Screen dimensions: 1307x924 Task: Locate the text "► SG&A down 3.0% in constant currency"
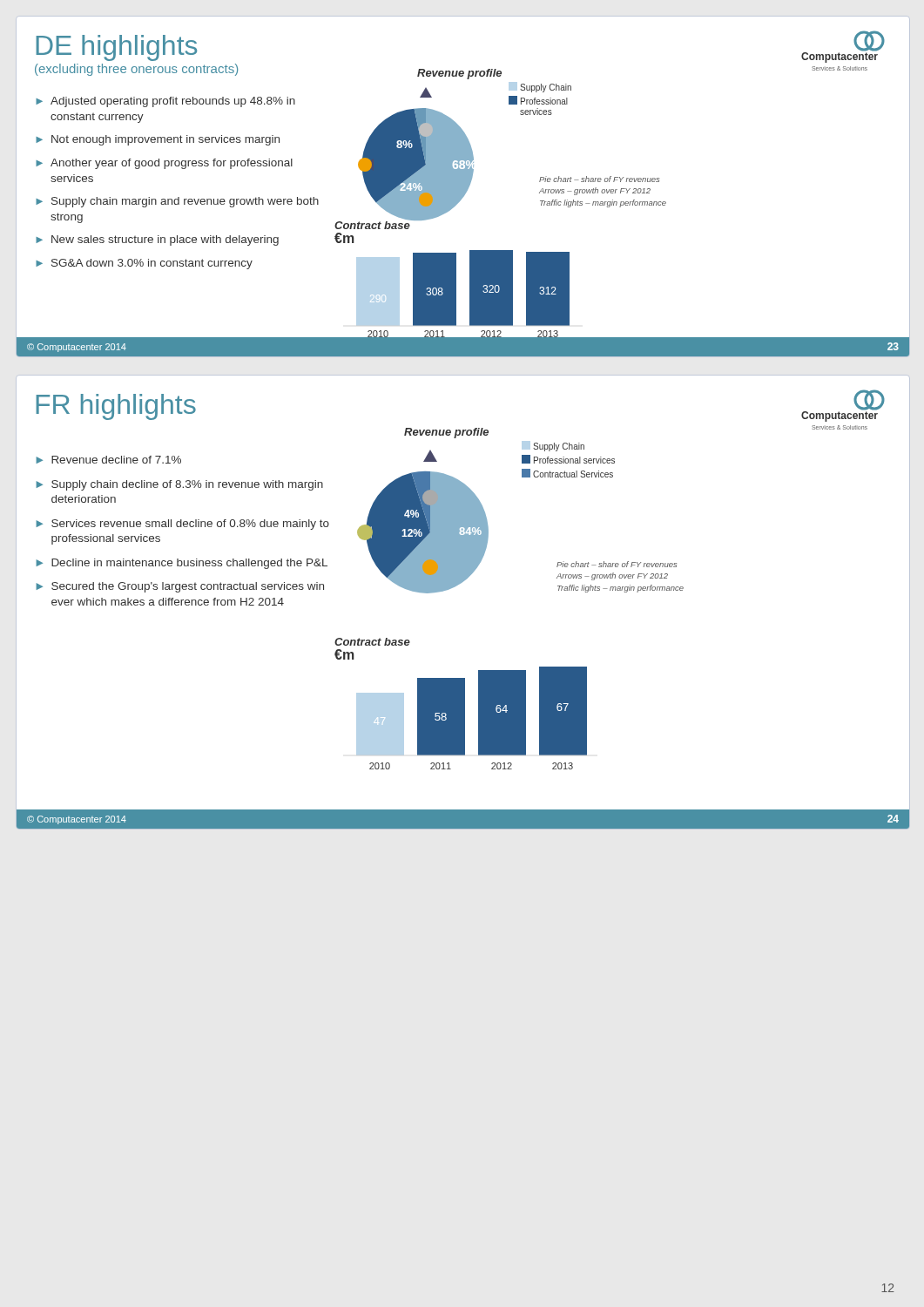click(x=143, y=263)
